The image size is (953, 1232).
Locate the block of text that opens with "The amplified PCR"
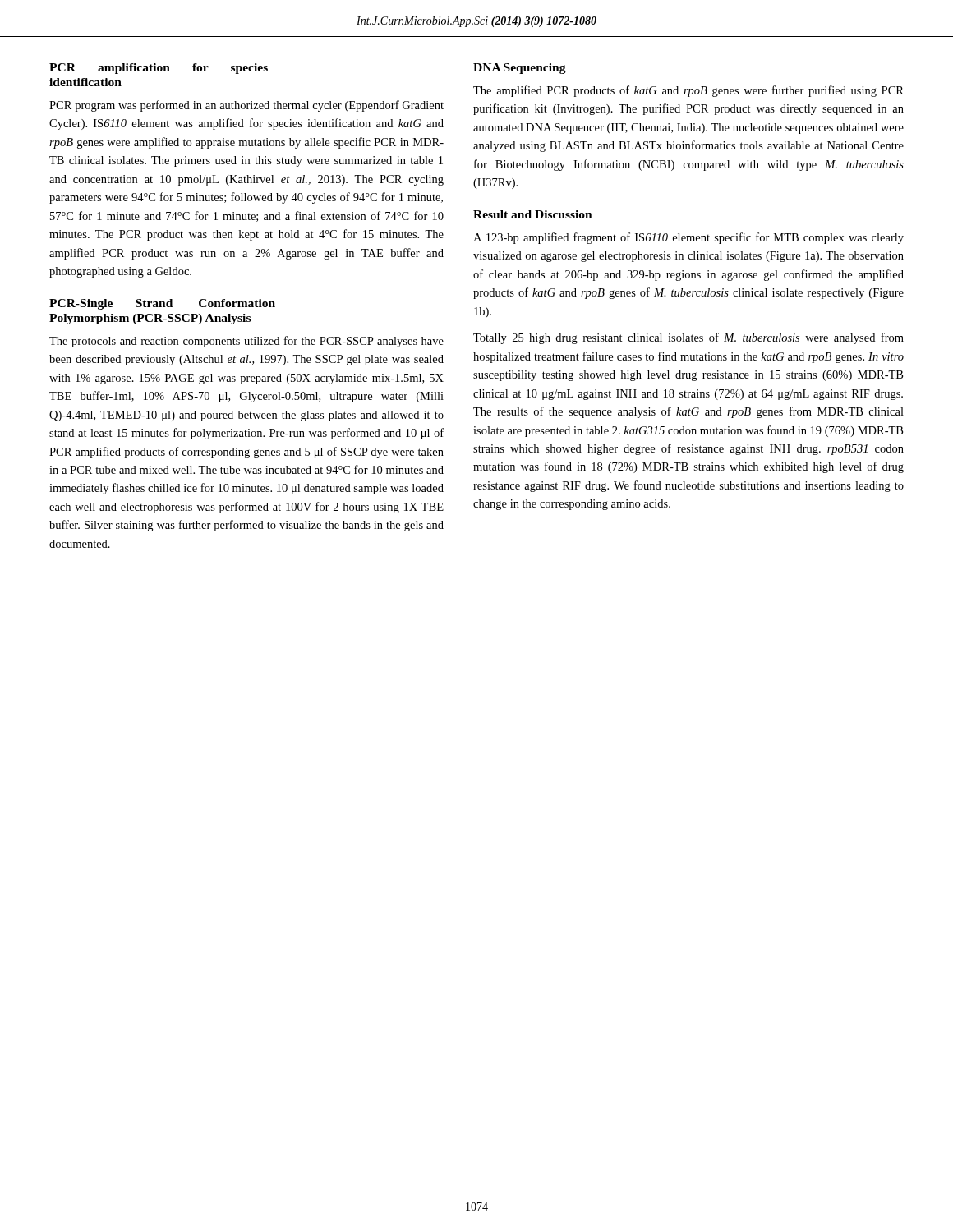pyautogui.click(x=688, y=137)
